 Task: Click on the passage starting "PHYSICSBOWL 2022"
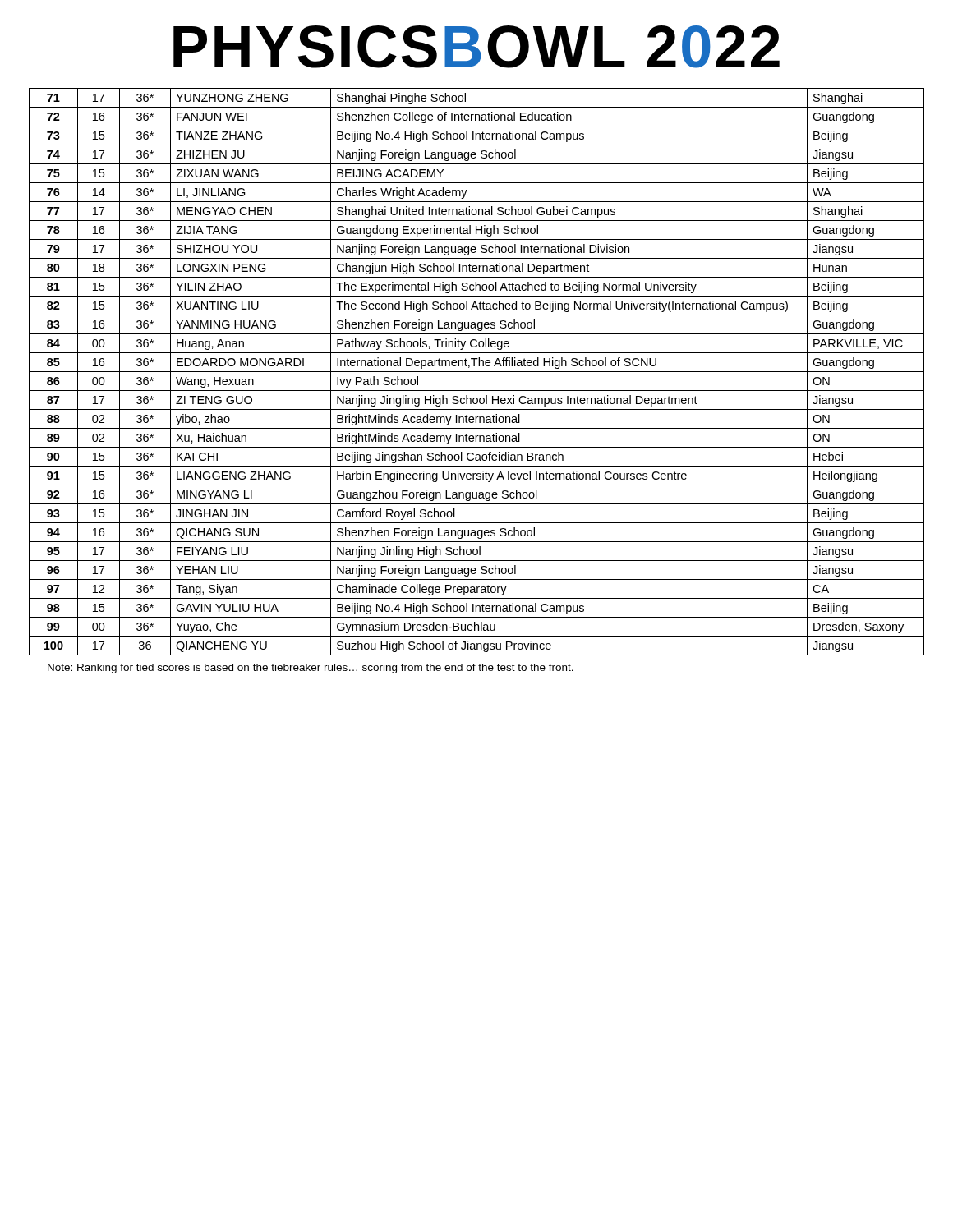(476, 47)
